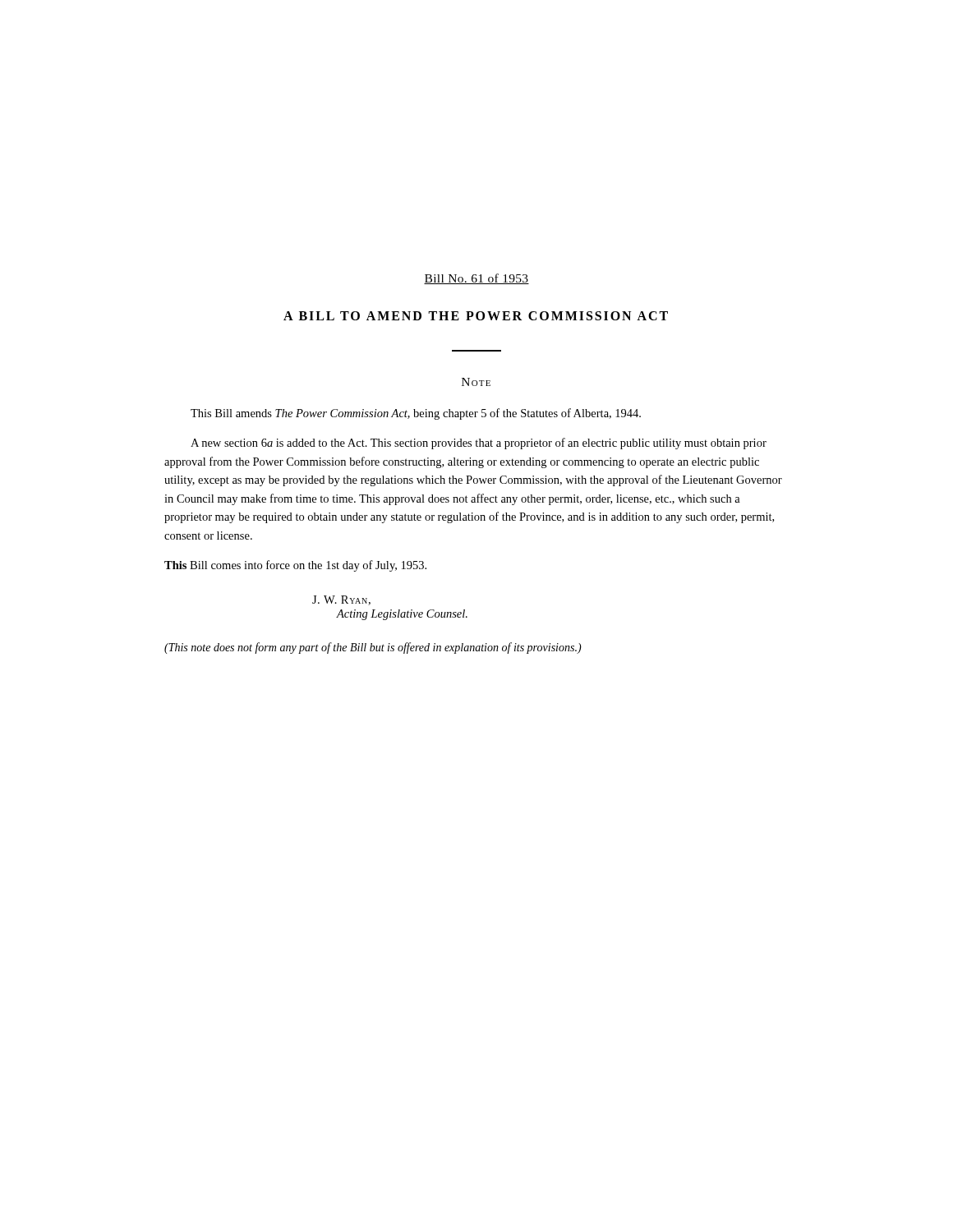Select the title containing "Bill No. 61 of 1953"
The width and height of the screenshot is (953, 1232).
pos(476,278)
